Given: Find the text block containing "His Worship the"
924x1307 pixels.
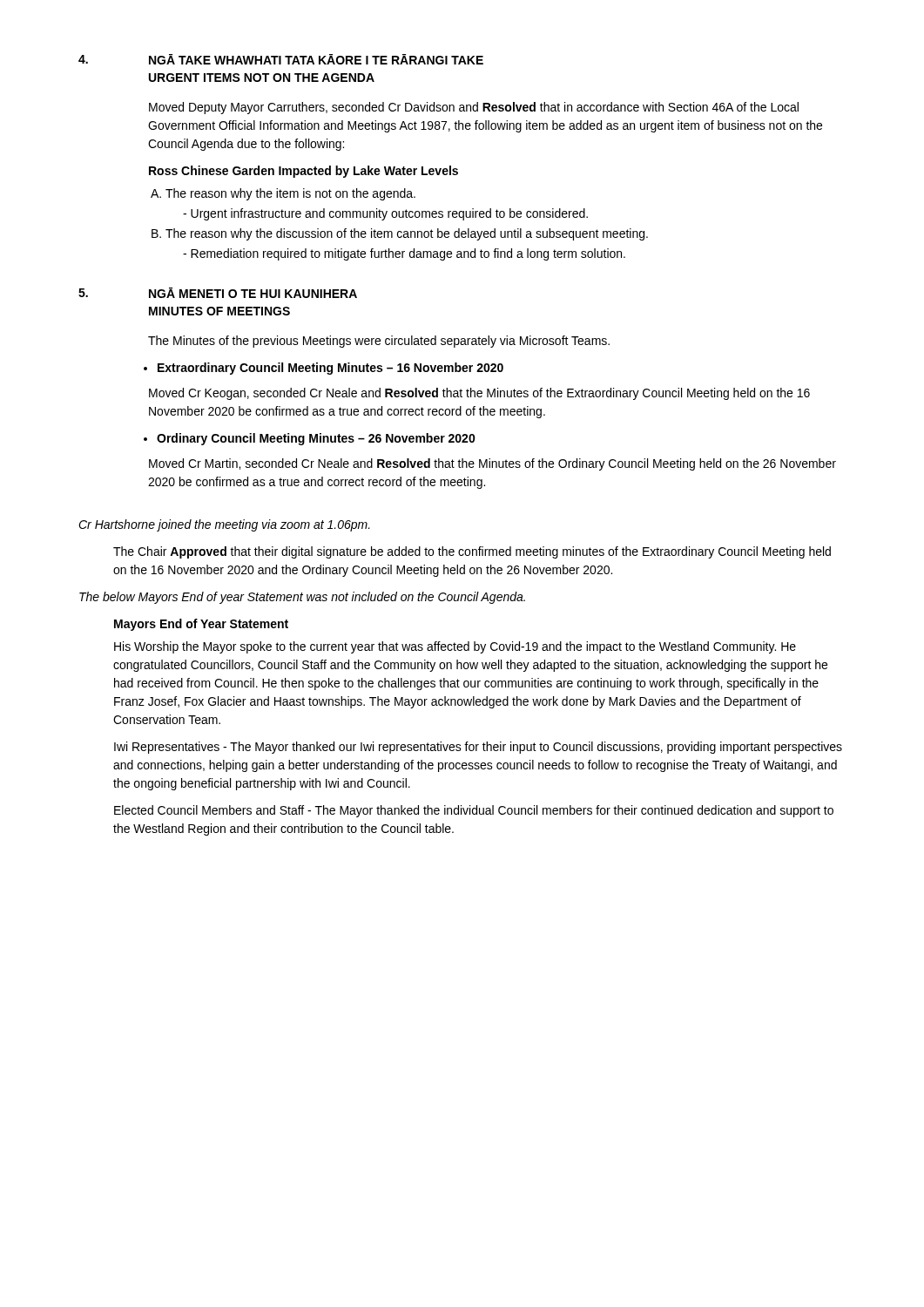Looking at the screenshot, I should tap(471, 683).
